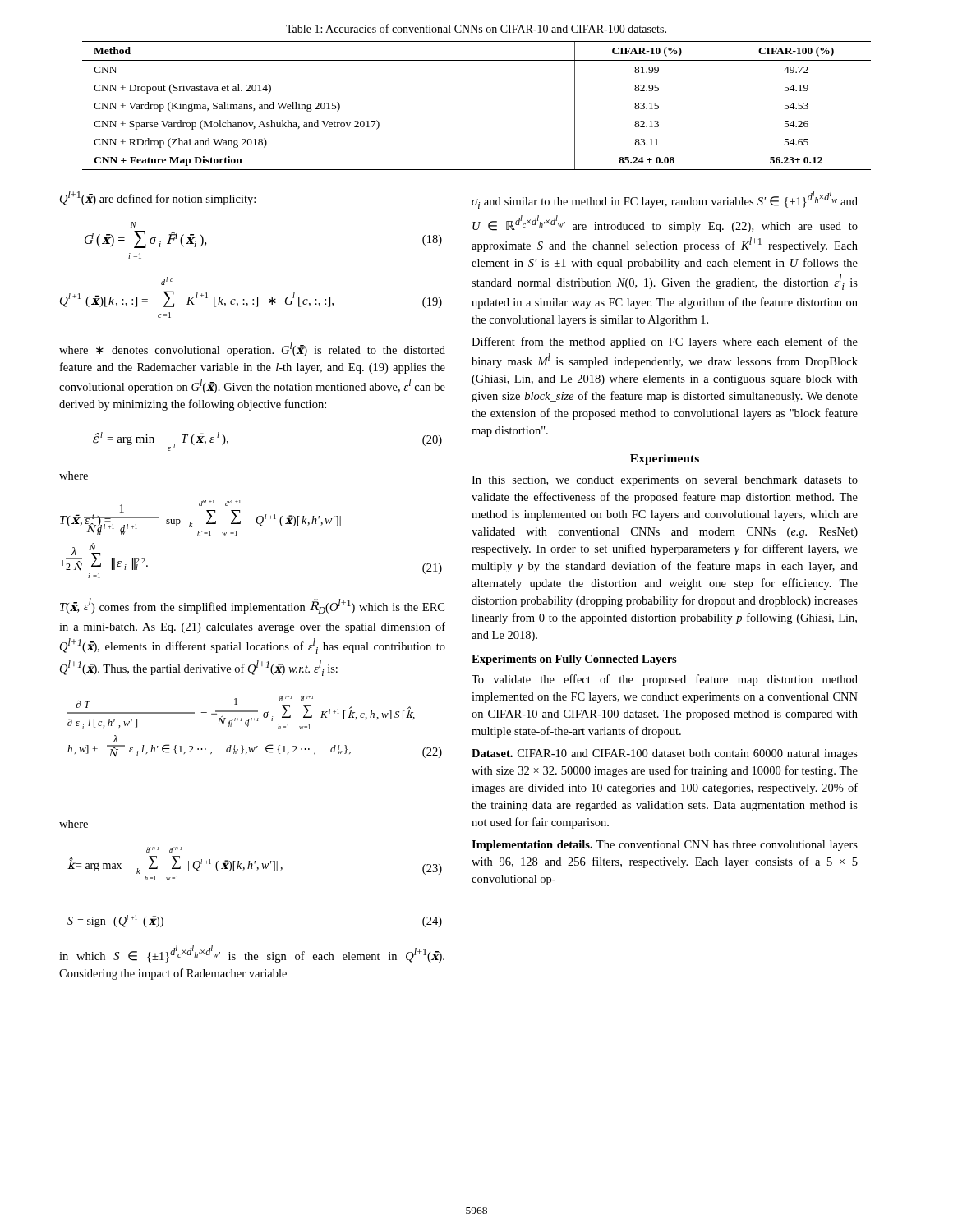Navigate to the block starting "Experiments on Fully Connected Layers"
Image resolution: width=953 pixels, height=1232 pixels.
[574, 659]
